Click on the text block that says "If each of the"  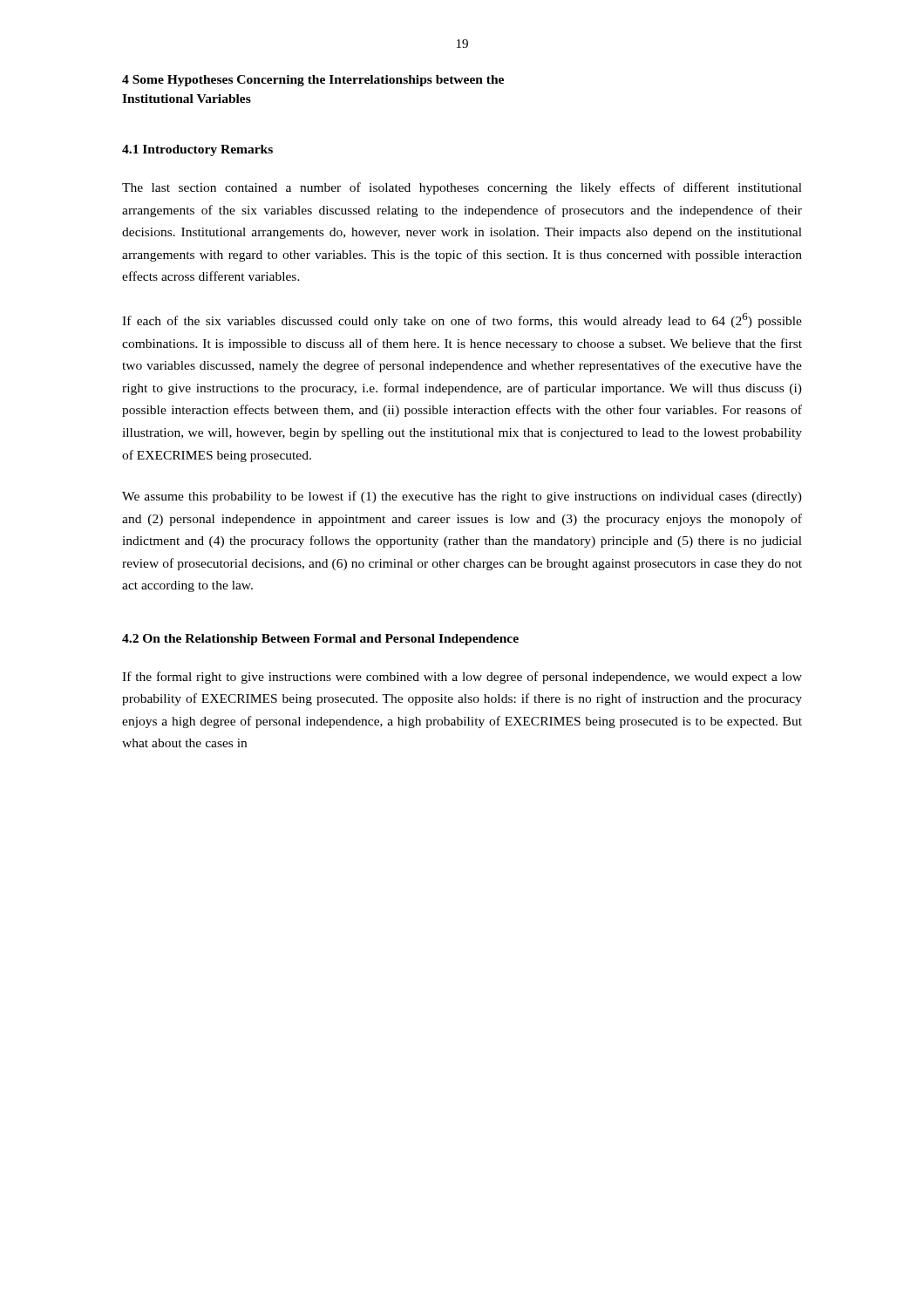[462, 386]
